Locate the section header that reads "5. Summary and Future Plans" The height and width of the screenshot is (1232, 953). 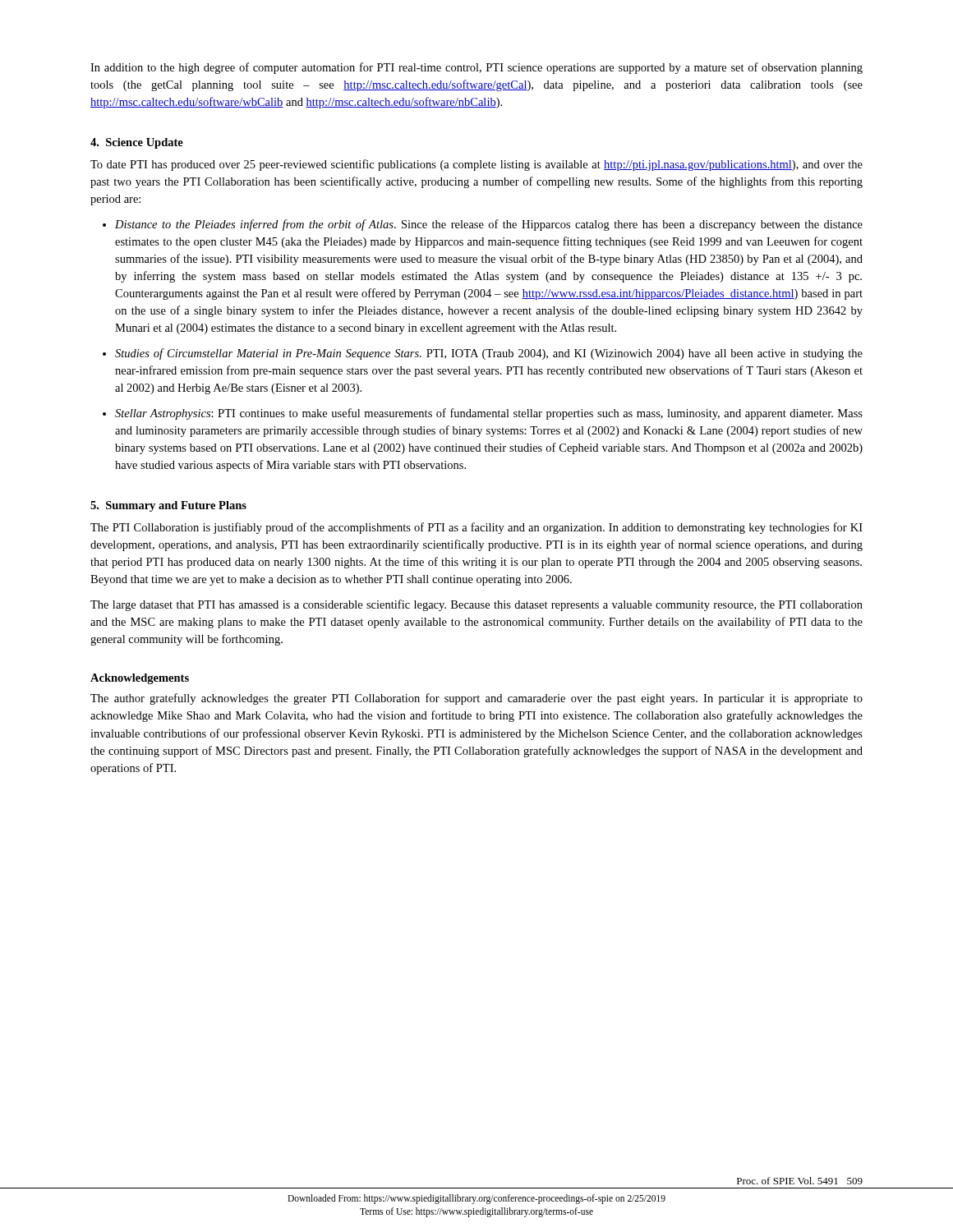pyautogui.click(x=168, y=505)
